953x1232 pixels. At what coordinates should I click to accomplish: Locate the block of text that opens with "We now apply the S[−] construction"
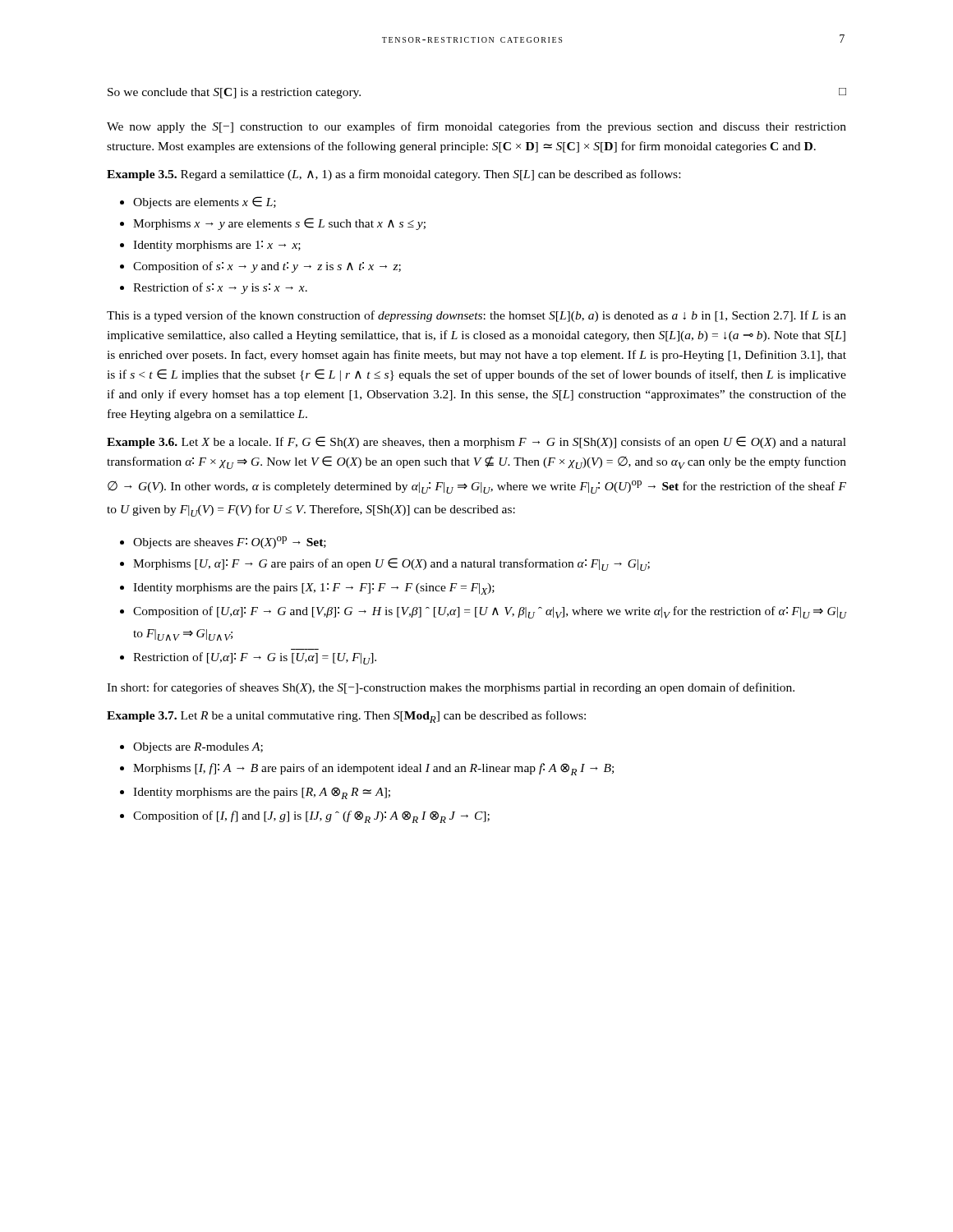point(476,136)
